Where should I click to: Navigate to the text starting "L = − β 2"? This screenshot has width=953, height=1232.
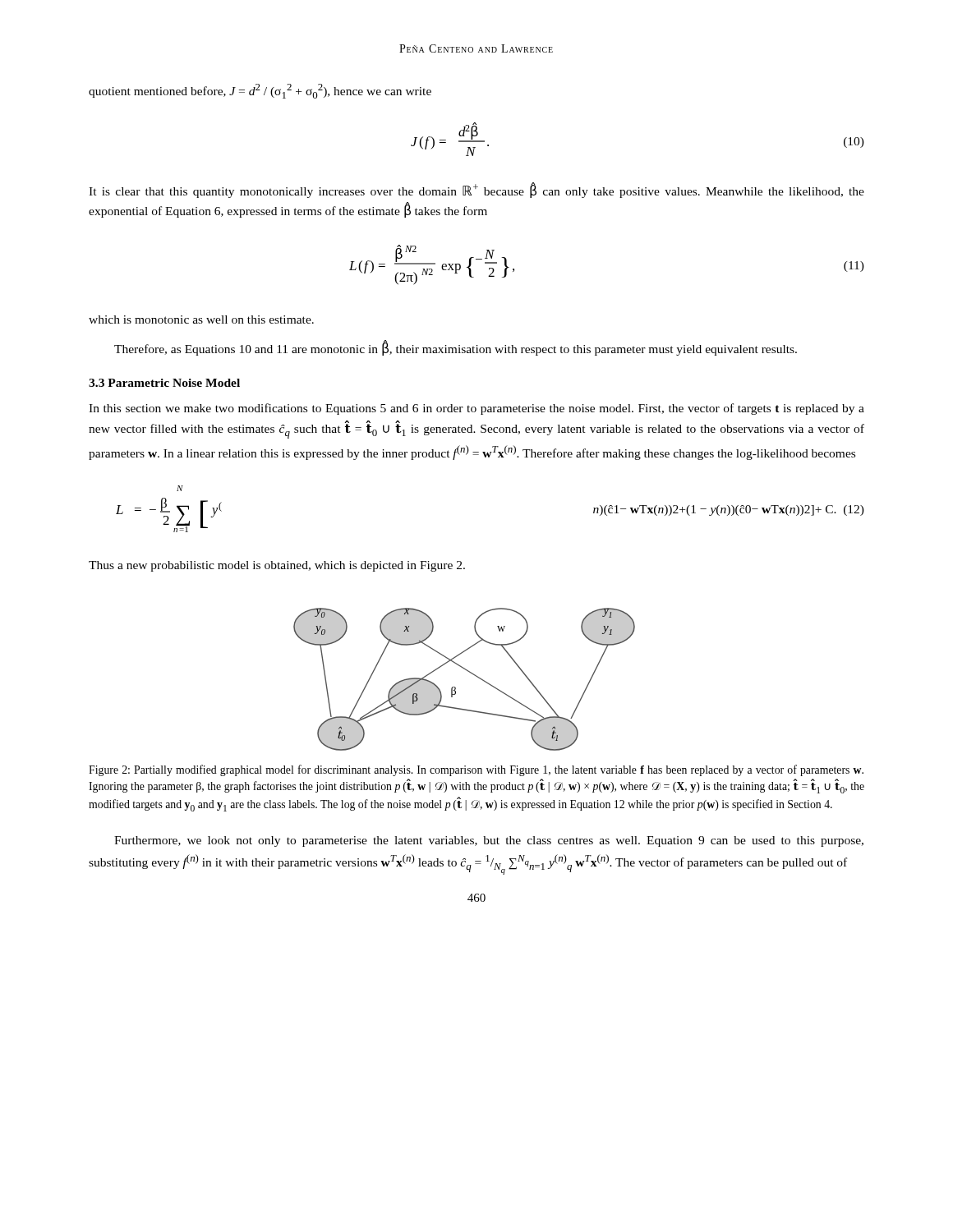[180, 488]
